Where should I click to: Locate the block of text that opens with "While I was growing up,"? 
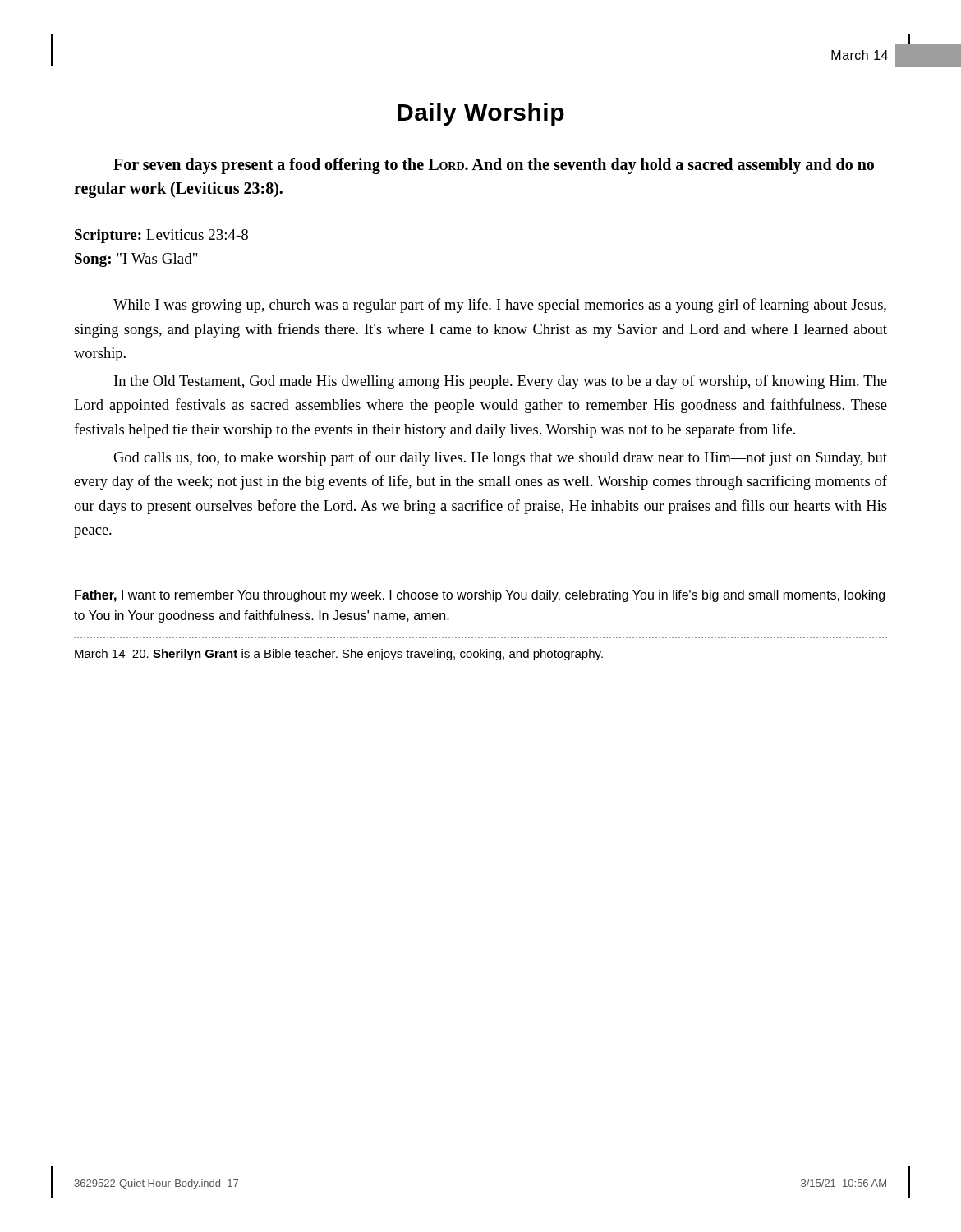480,418
